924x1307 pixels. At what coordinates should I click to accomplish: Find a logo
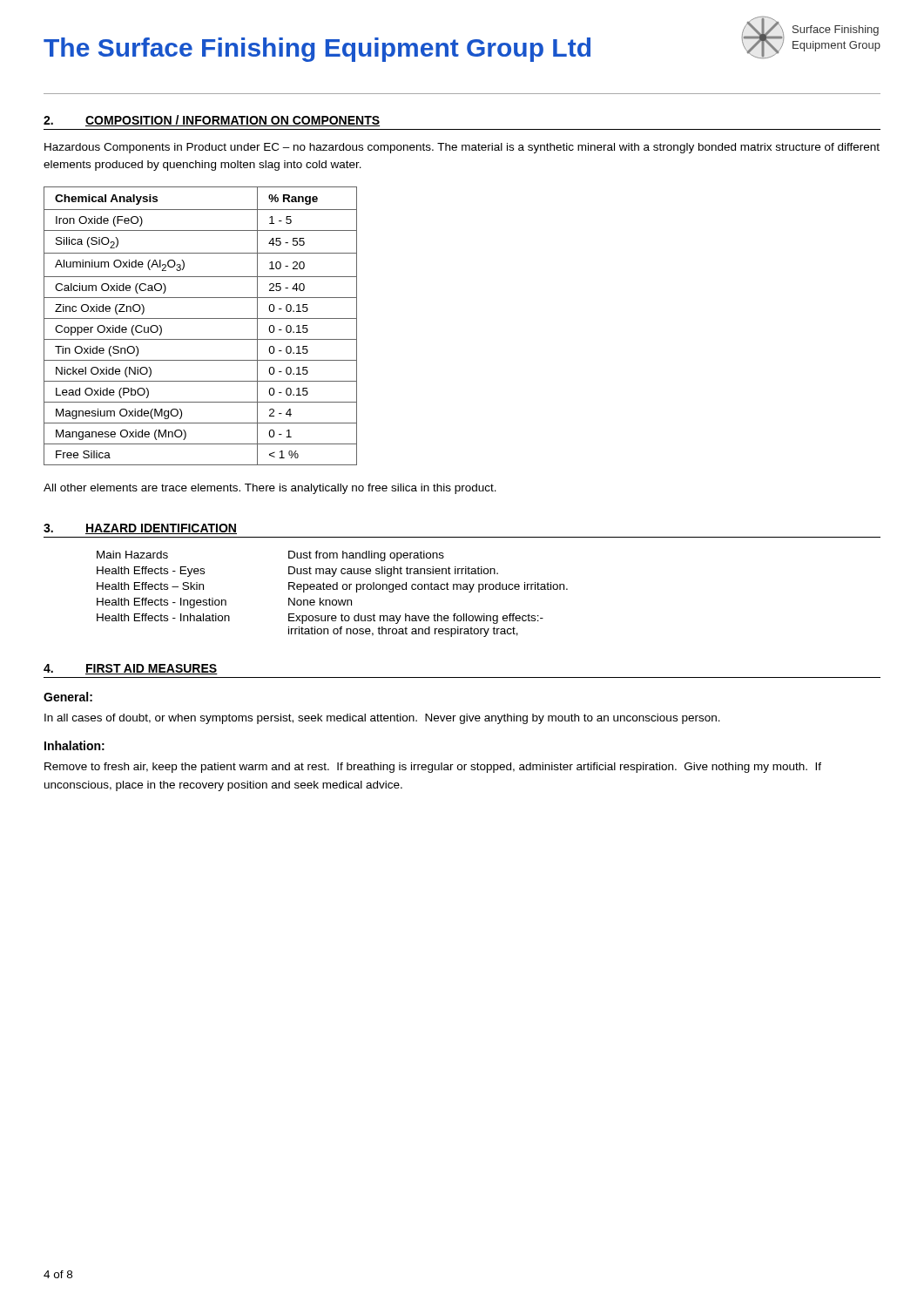pyautogui.click(x=811, y=37)
